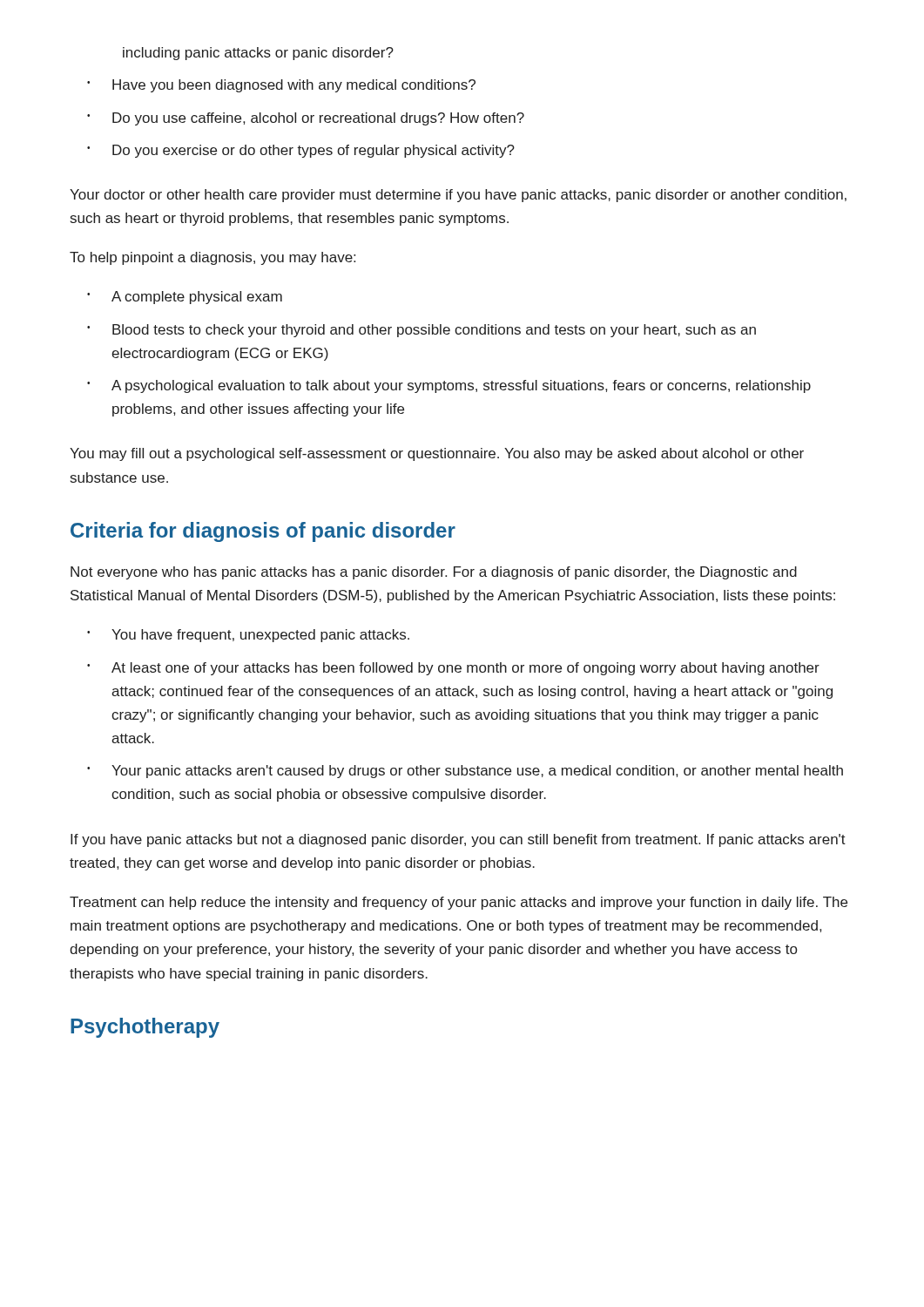Click on the region starting "• Blood tests to"
This screenshot has width=924, height=1307.
point(471,341)
